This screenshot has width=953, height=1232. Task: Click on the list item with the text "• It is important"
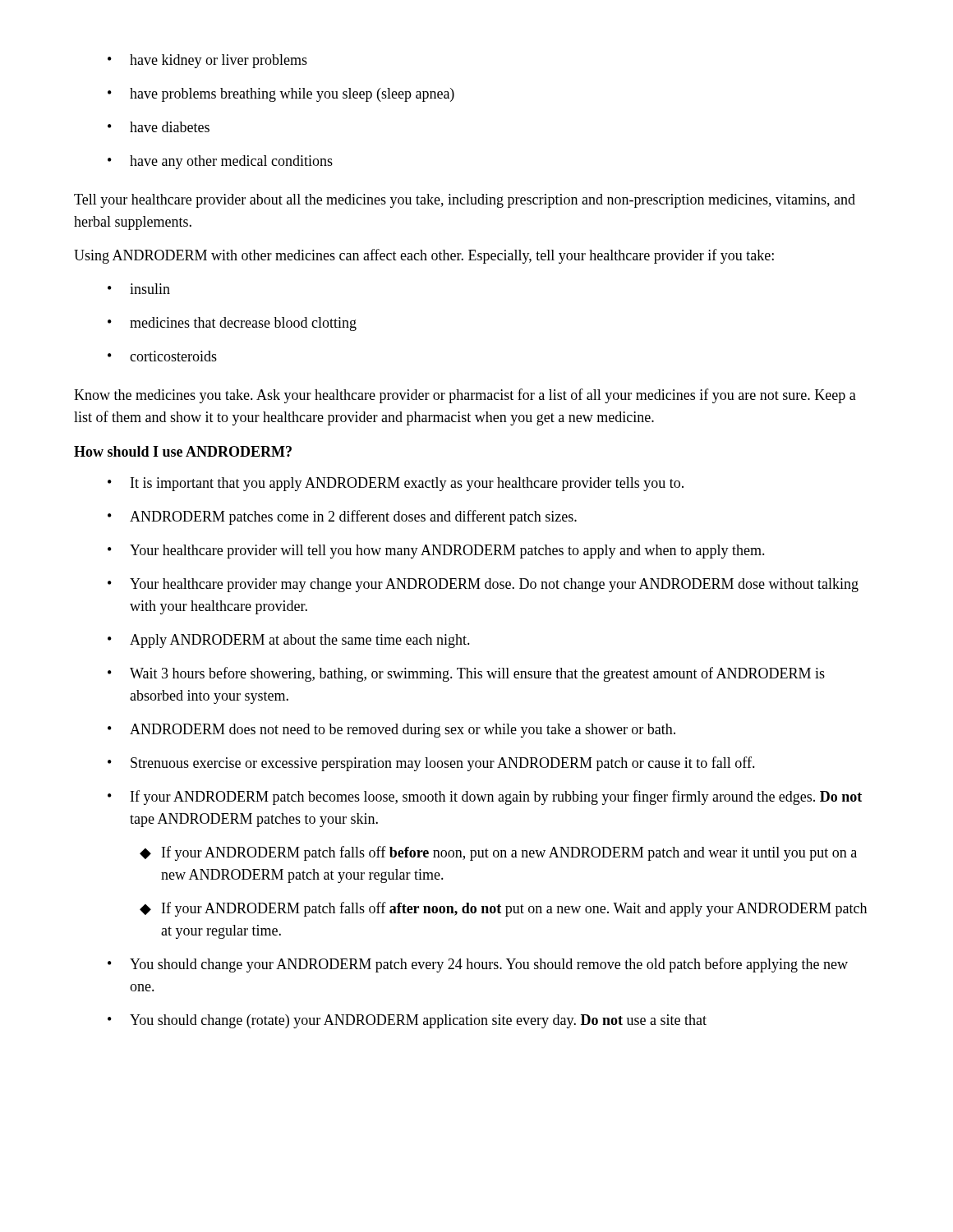tap(396, 483)
